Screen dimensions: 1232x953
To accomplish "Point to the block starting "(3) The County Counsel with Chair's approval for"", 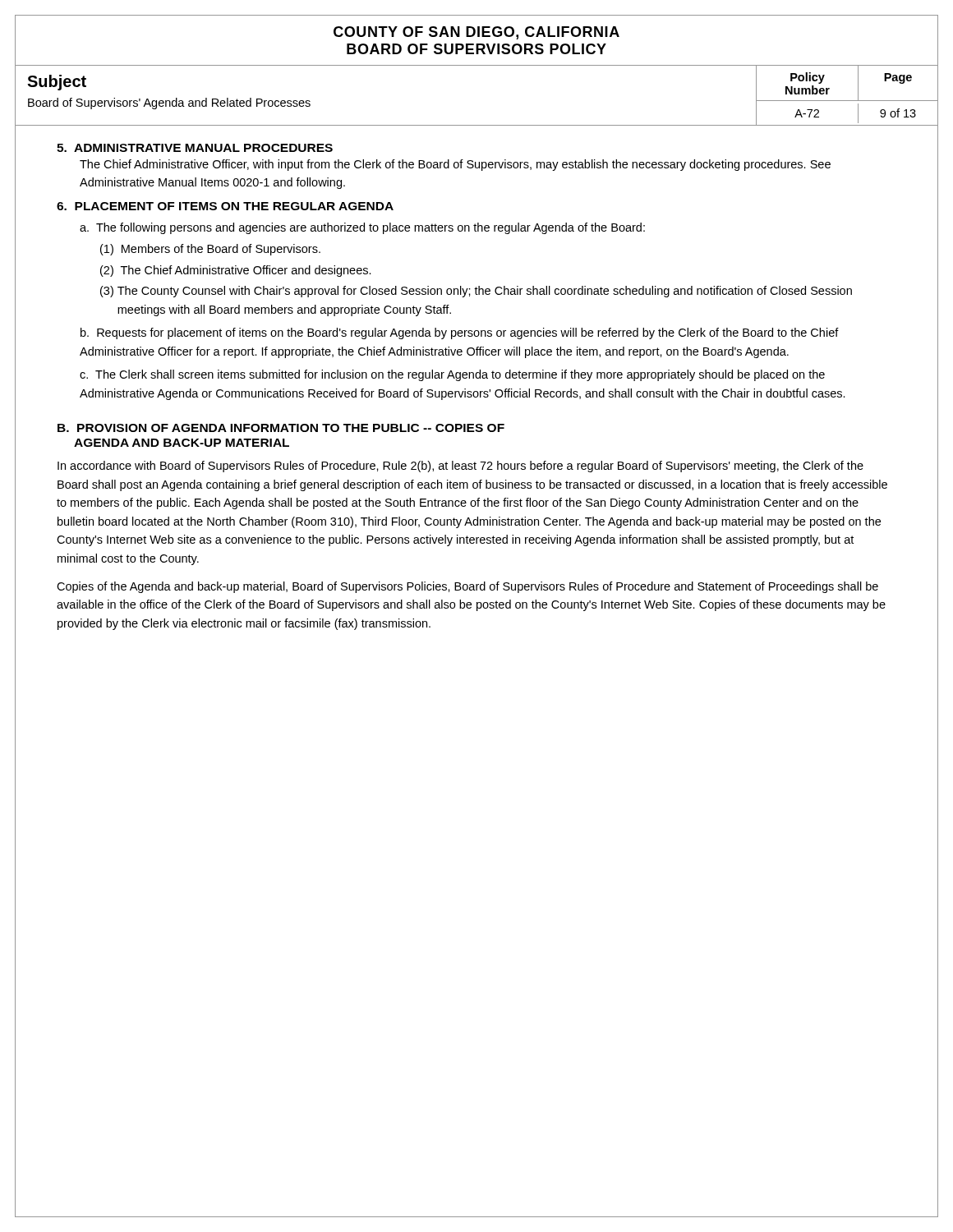I will pos(498,300).
